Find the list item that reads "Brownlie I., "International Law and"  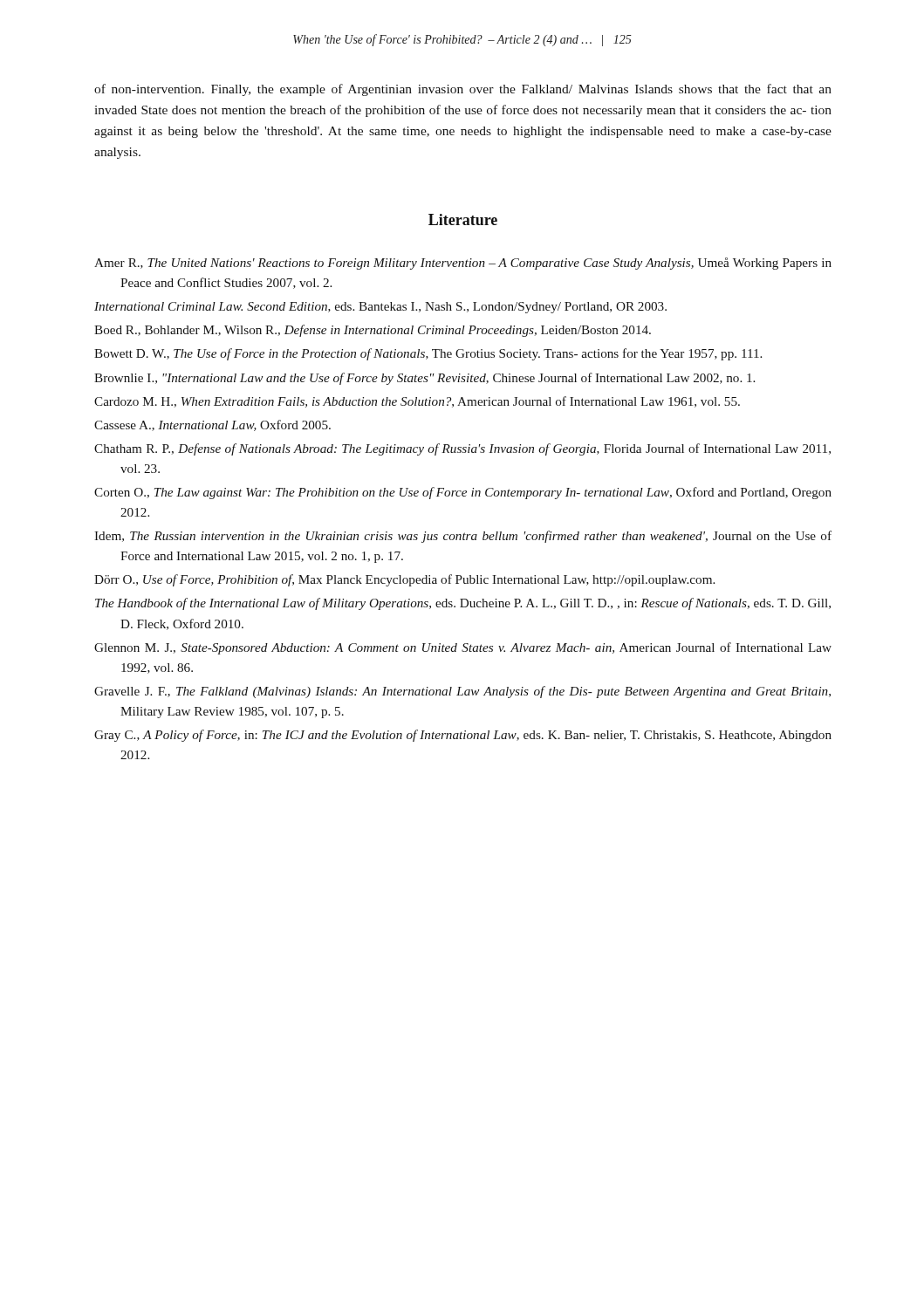pyautogui.click(x=425, y=377)
